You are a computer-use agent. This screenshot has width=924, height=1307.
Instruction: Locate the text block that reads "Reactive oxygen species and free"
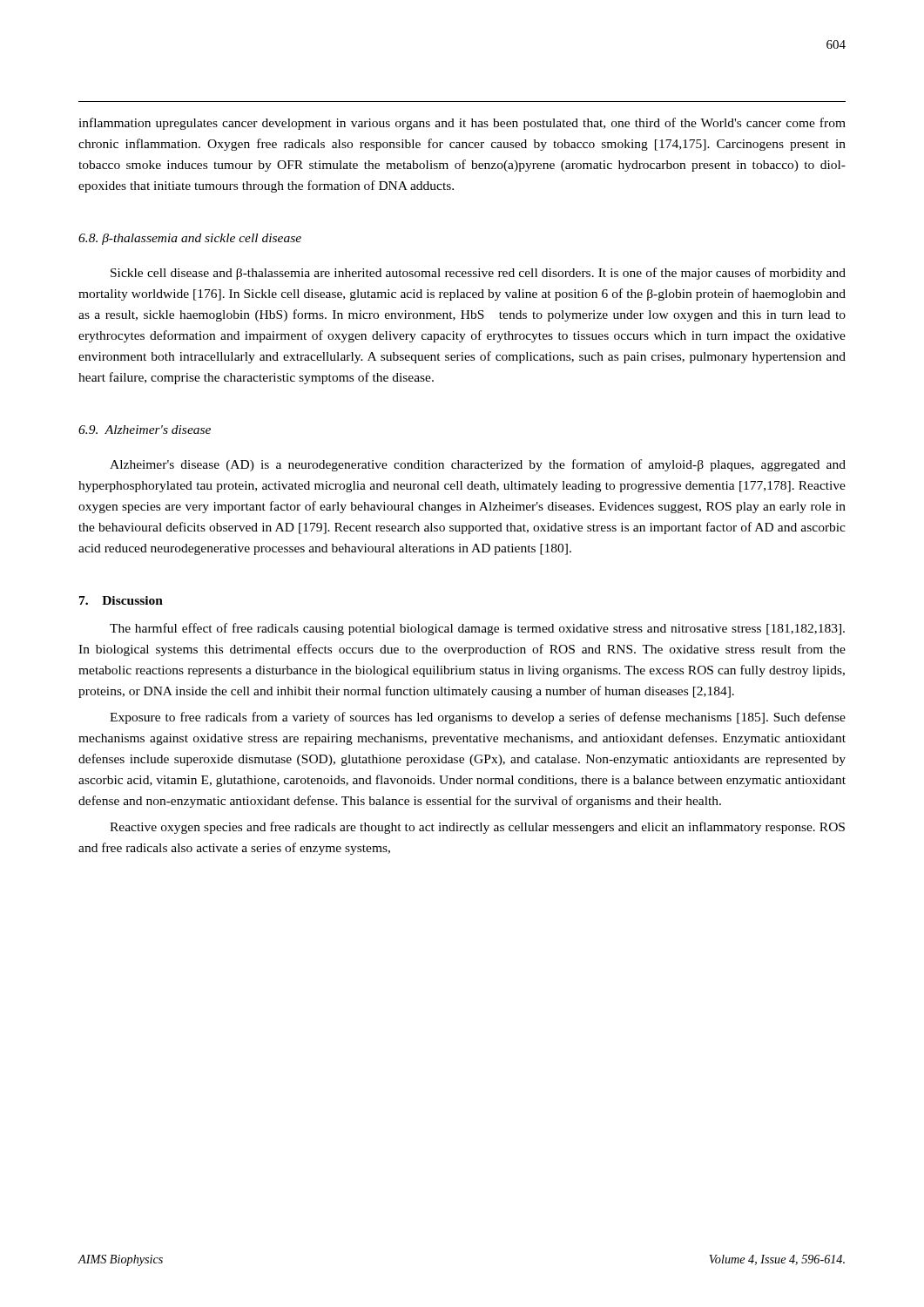tap(462, 837)
